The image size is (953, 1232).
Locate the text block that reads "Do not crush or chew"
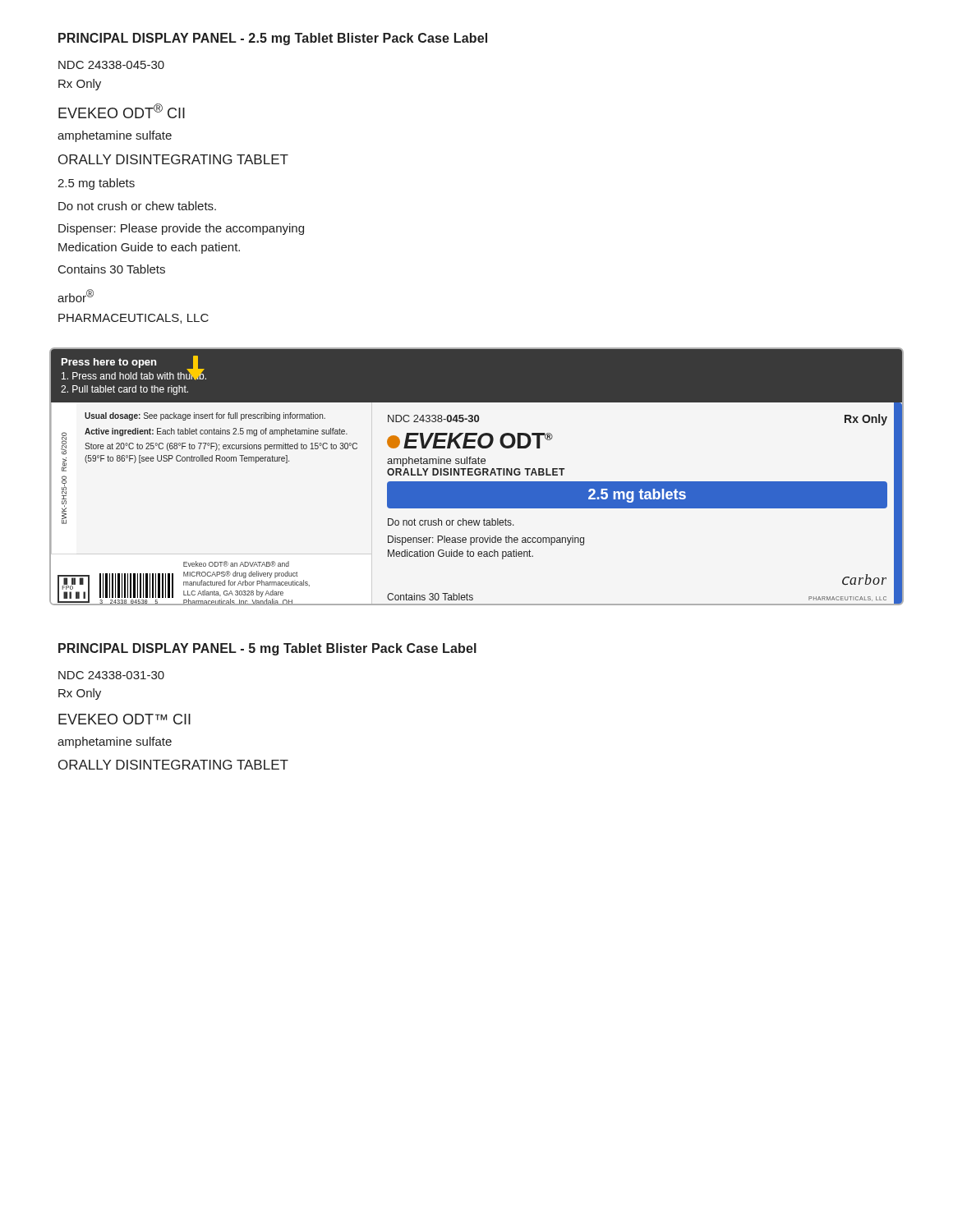point(137,205)
